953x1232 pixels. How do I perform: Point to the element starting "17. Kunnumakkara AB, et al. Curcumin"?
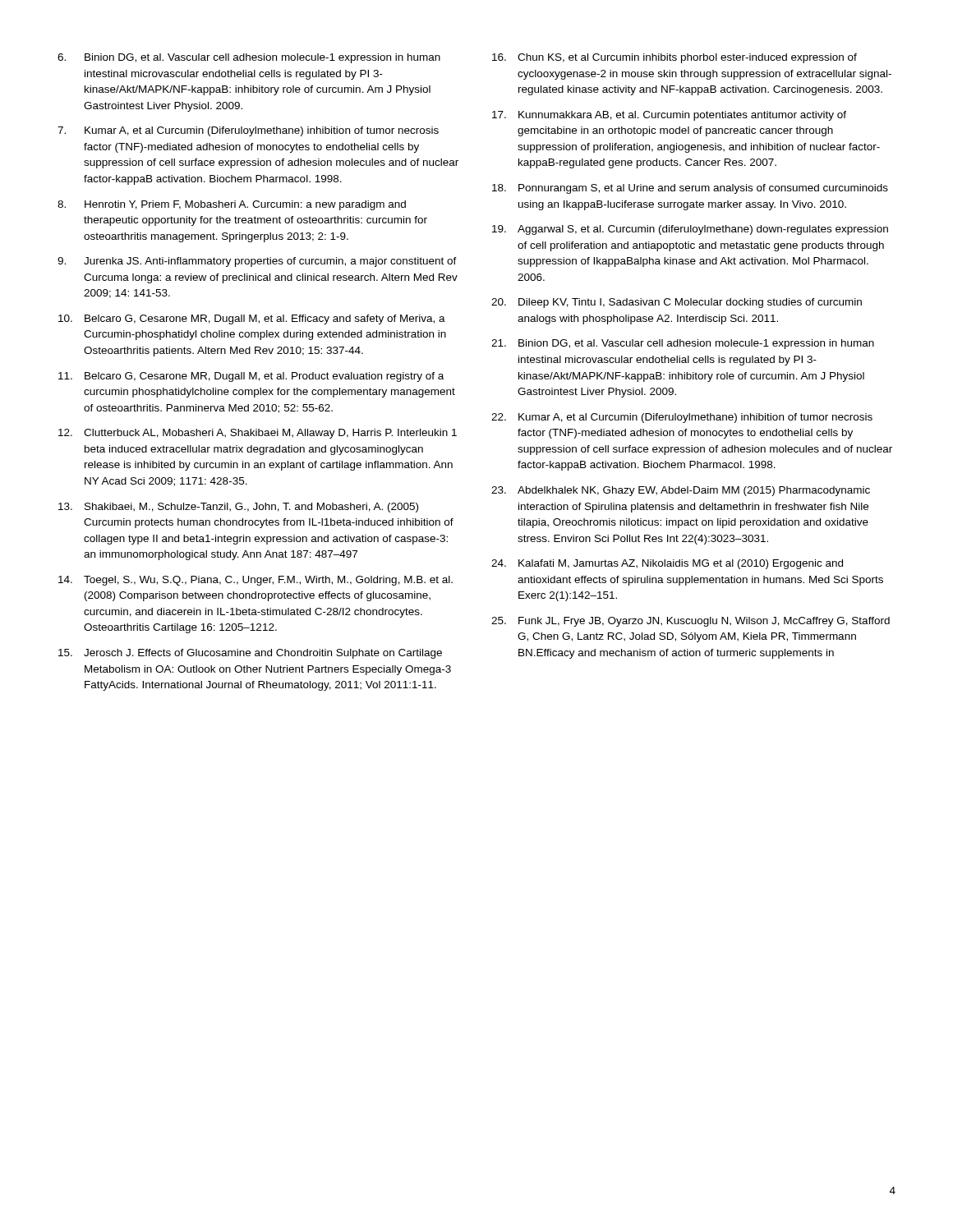tap(693, 139)
